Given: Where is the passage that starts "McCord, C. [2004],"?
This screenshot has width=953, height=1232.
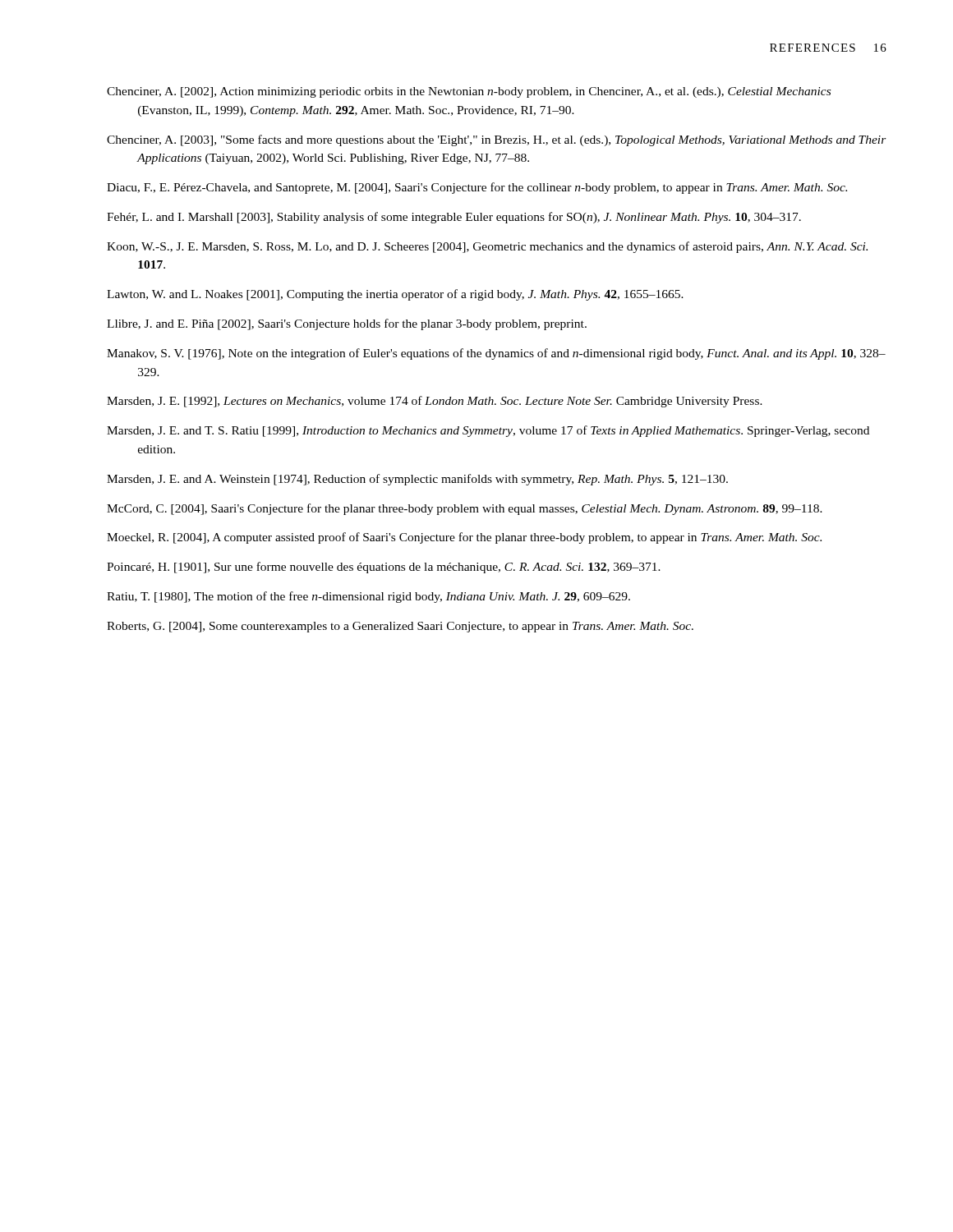Looking at the screenshot, I should tap(465, 508).
